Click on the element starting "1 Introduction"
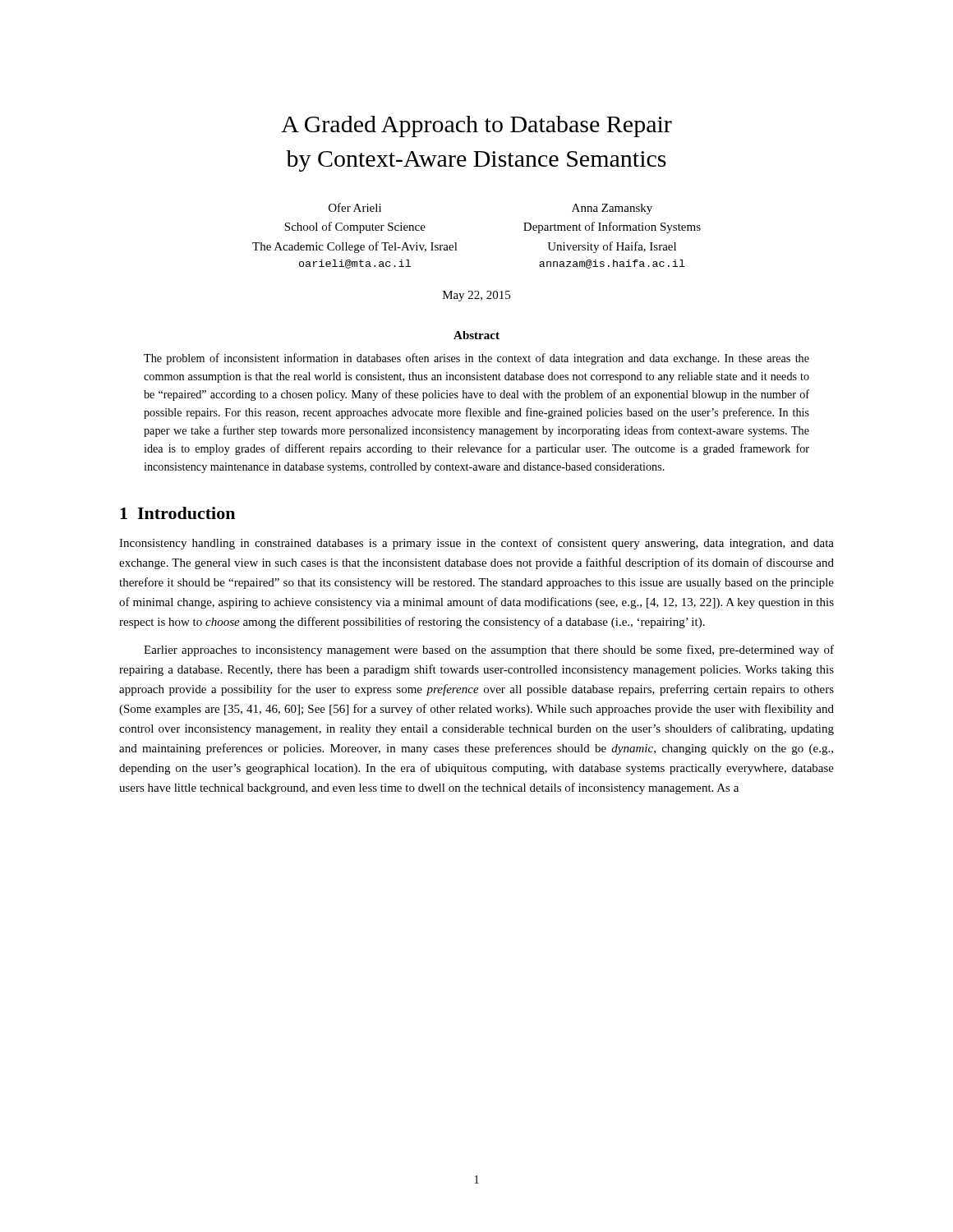Screen dimensions: 1232x953 click(x=177, y=513)
